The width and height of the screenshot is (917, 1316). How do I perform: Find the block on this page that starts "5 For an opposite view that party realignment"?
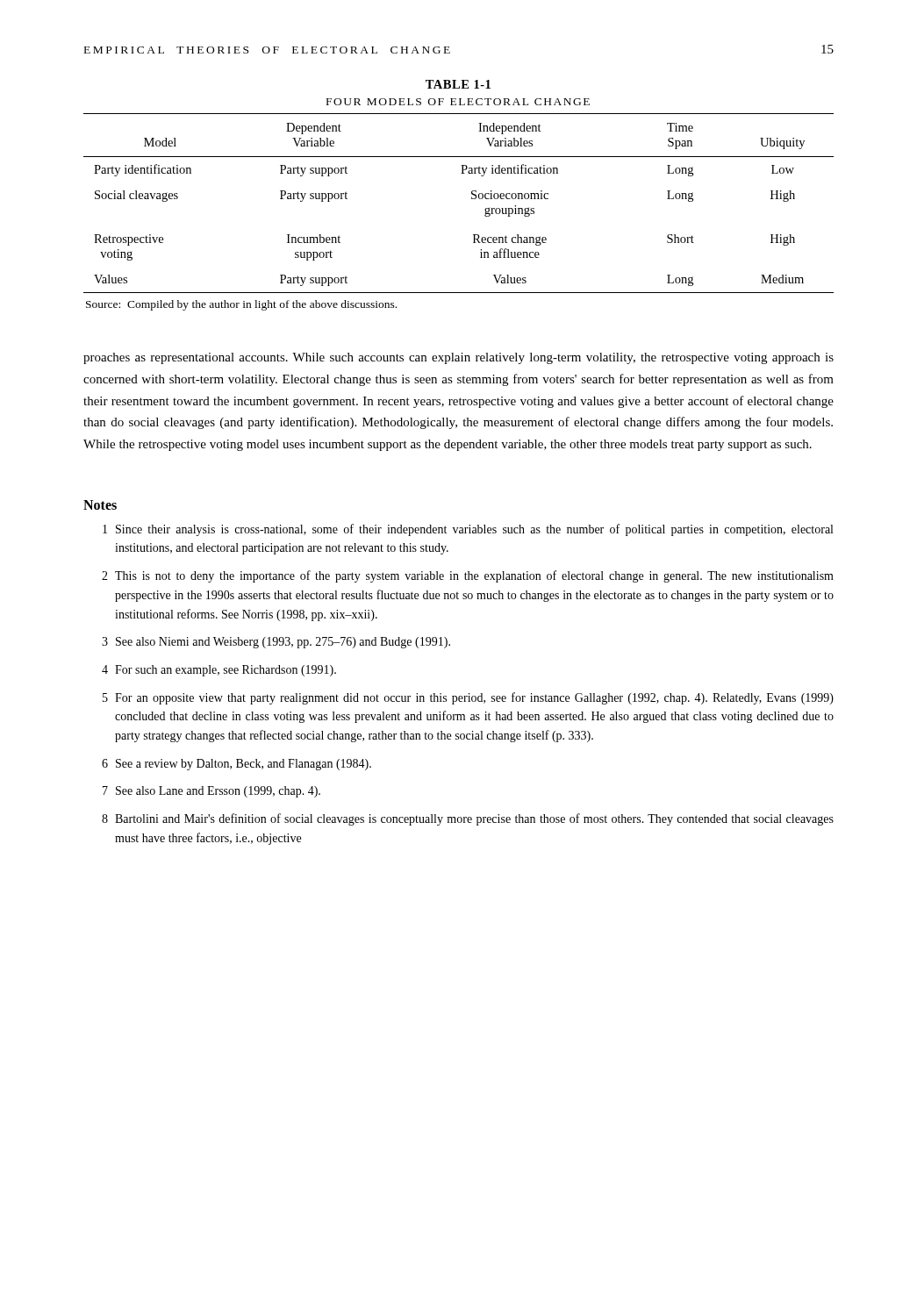458,717
